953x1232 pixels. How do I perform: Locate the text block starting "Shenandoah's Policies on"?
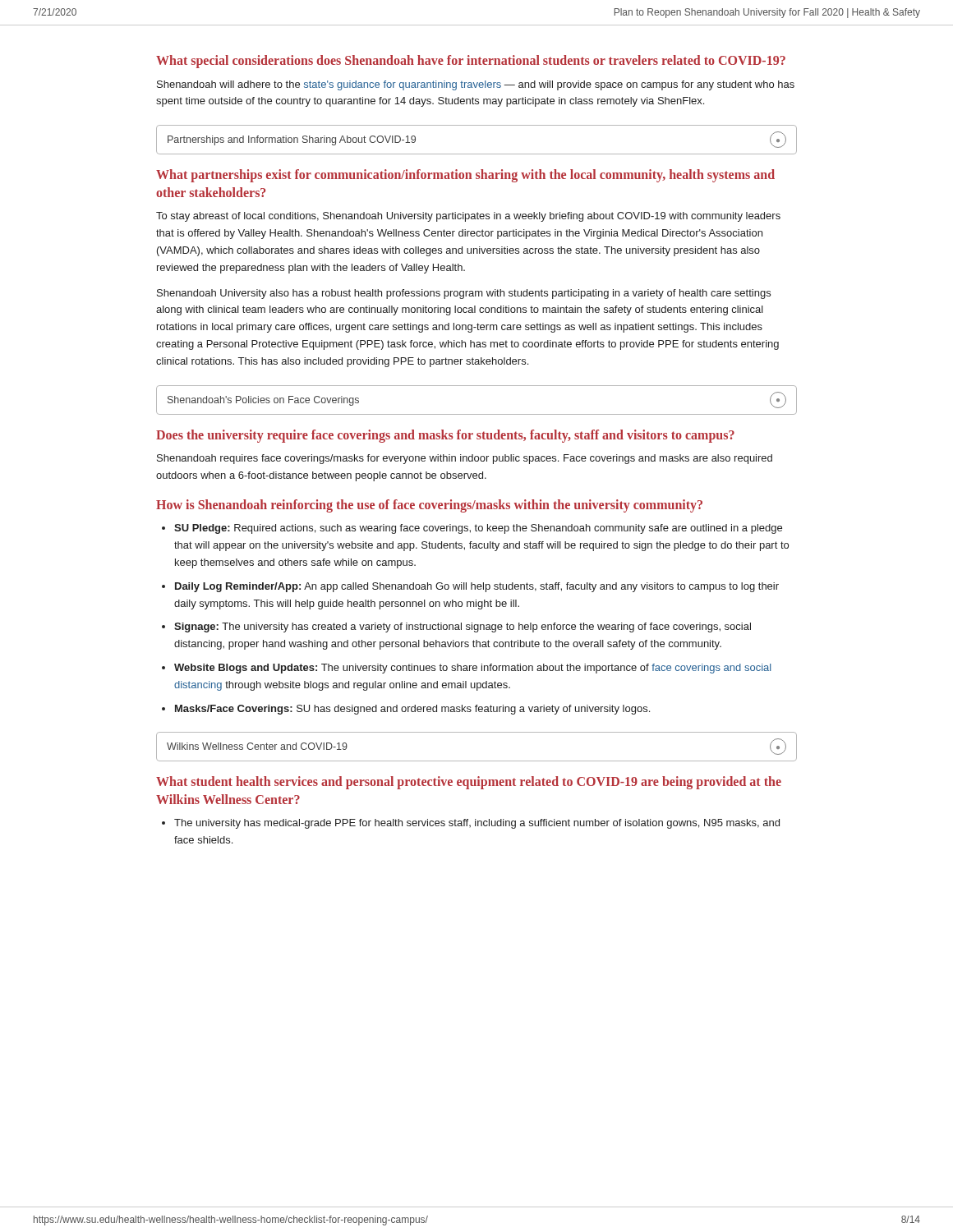[x=258, y=400]
